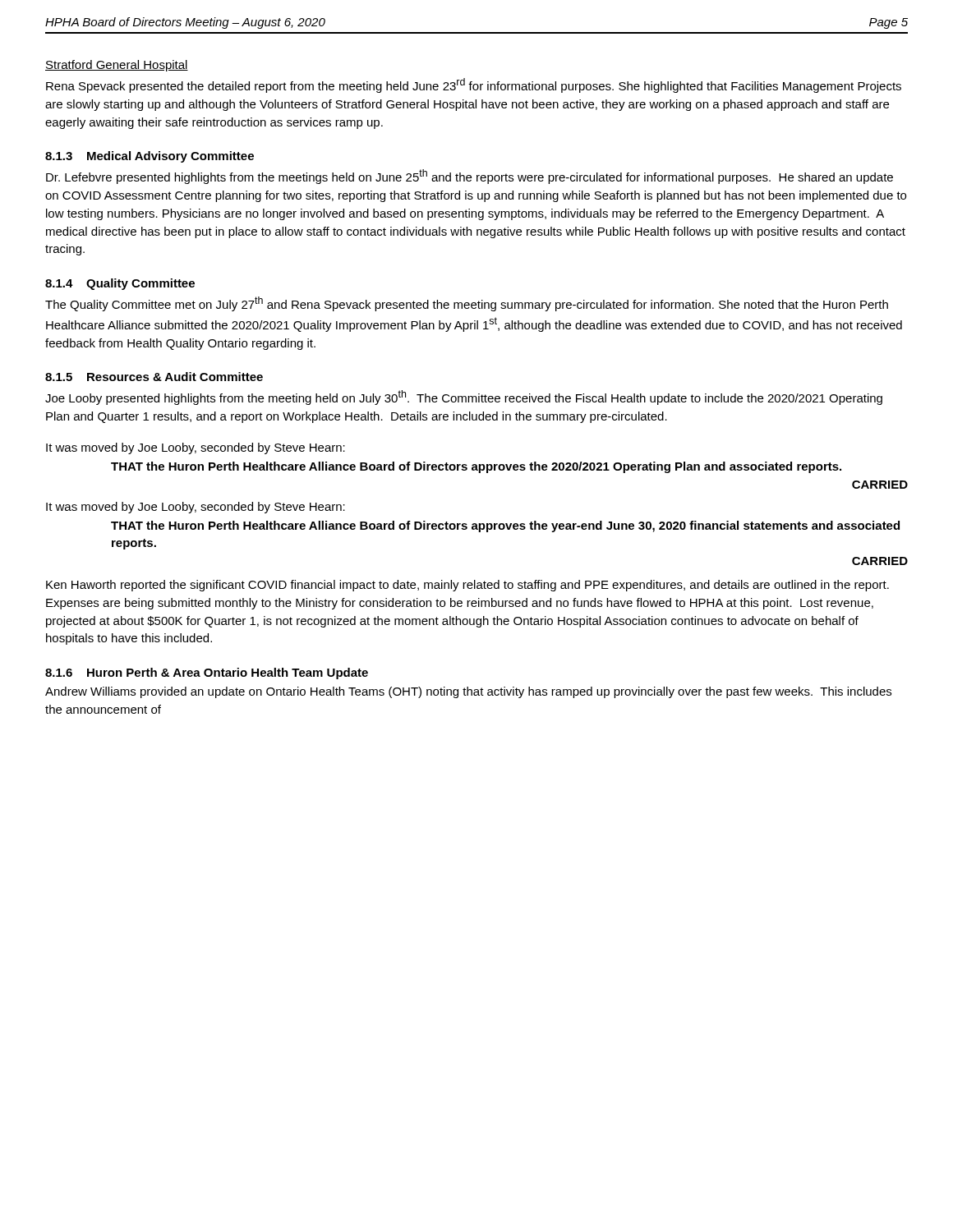Where is the section header that starts "8.1.5 Resources & Audit"?
The height and width of the screenshot is (1232, 953).
click(154, 377)
